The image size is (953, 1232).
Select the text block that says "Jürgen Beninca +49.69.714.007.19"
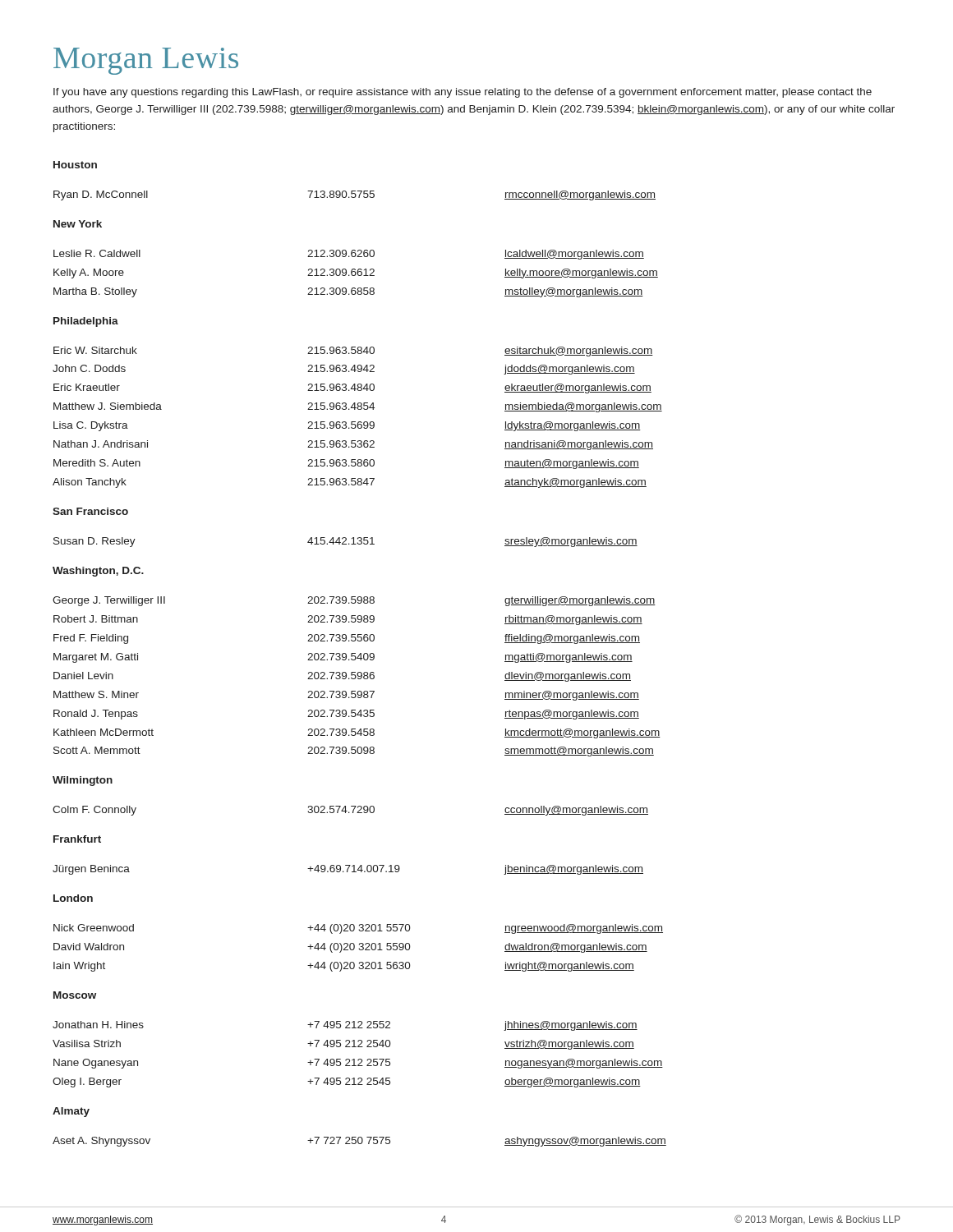coord(348,870)
